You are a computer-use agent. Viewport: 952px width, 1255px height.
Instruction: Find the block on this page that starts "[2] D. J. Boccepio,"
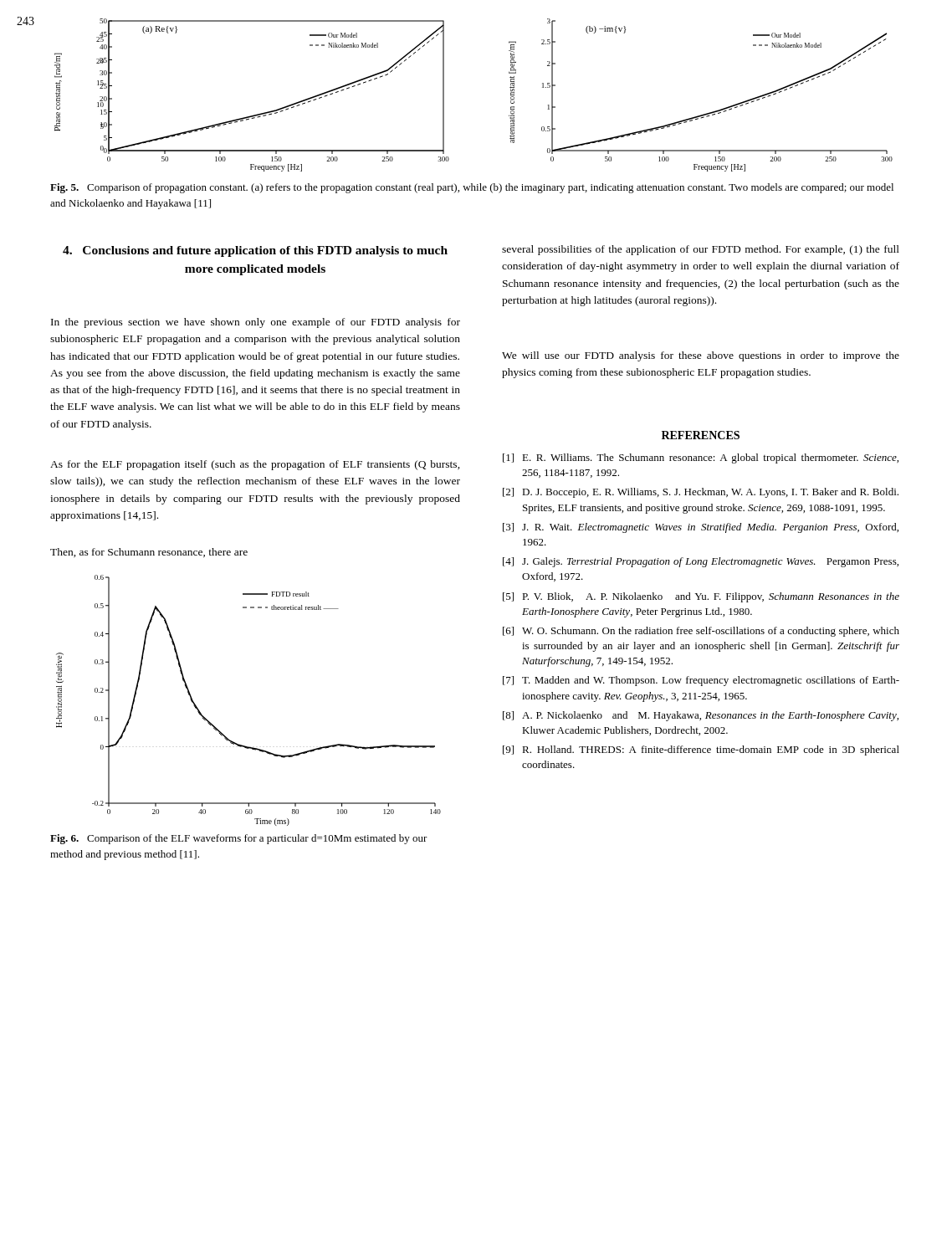(x=701, y=500)
